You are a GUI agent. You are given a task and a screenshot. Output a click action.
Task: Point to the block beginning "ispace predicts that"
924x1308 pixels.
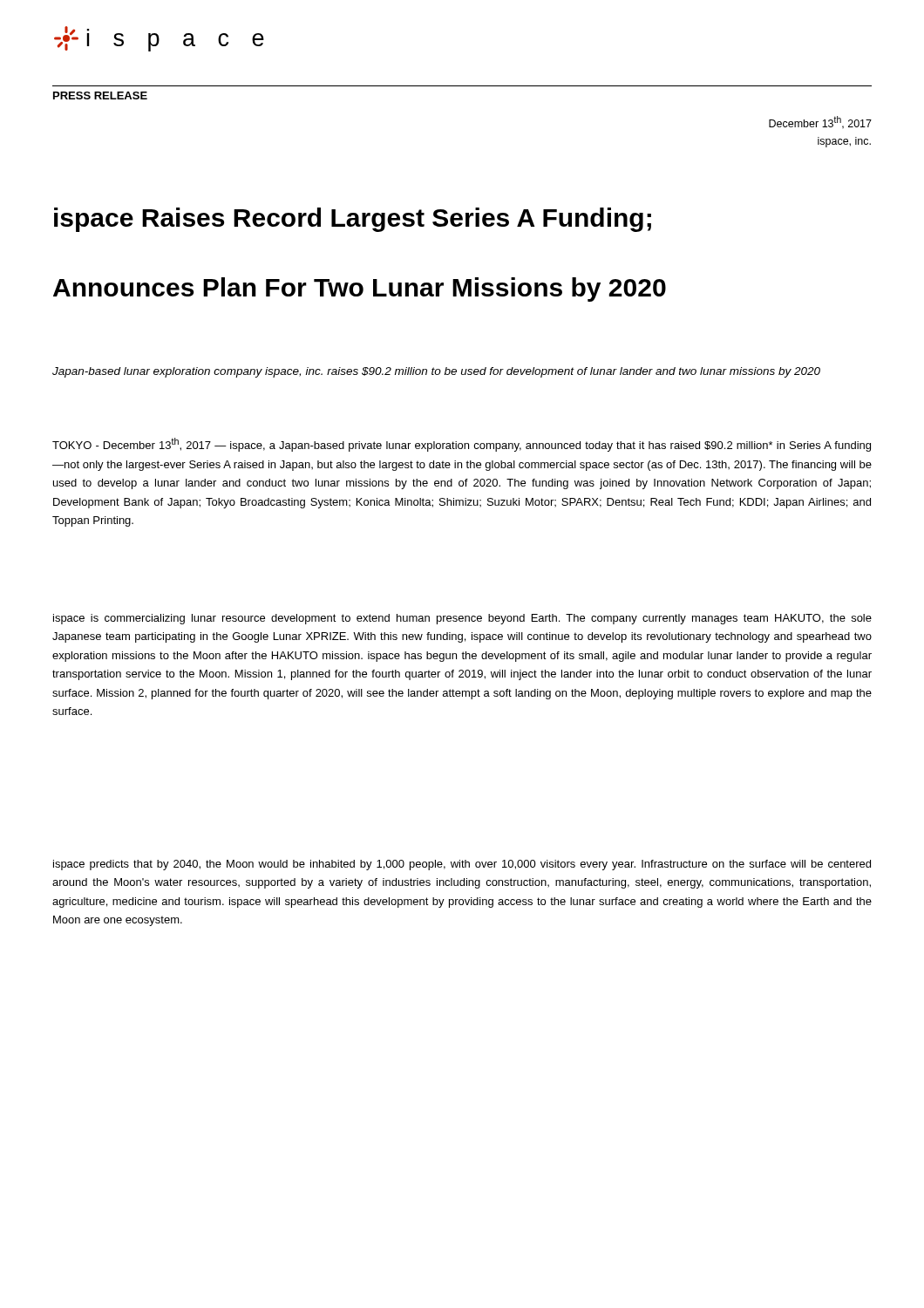462,892
